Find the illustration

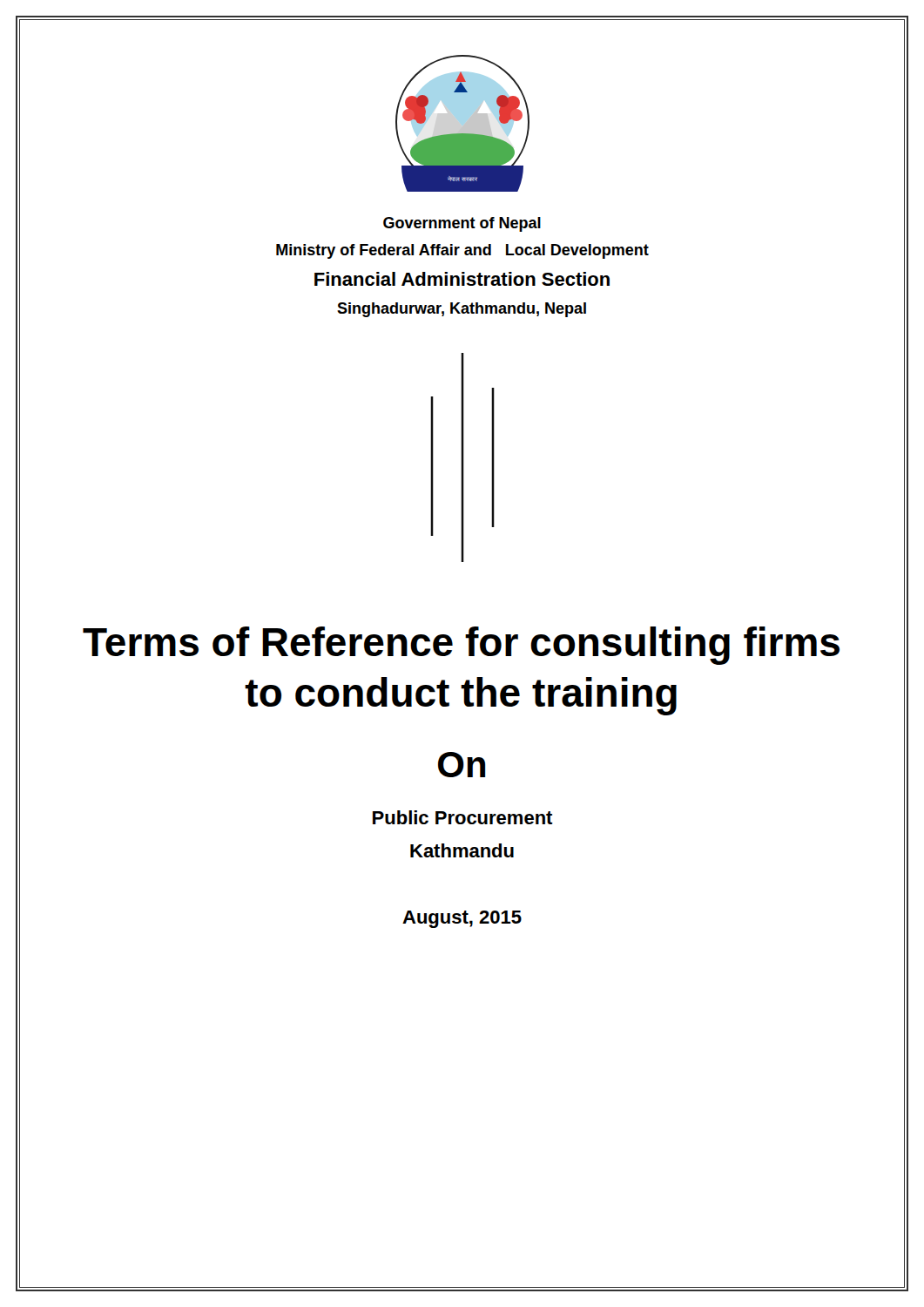click(x=462, y=459)
